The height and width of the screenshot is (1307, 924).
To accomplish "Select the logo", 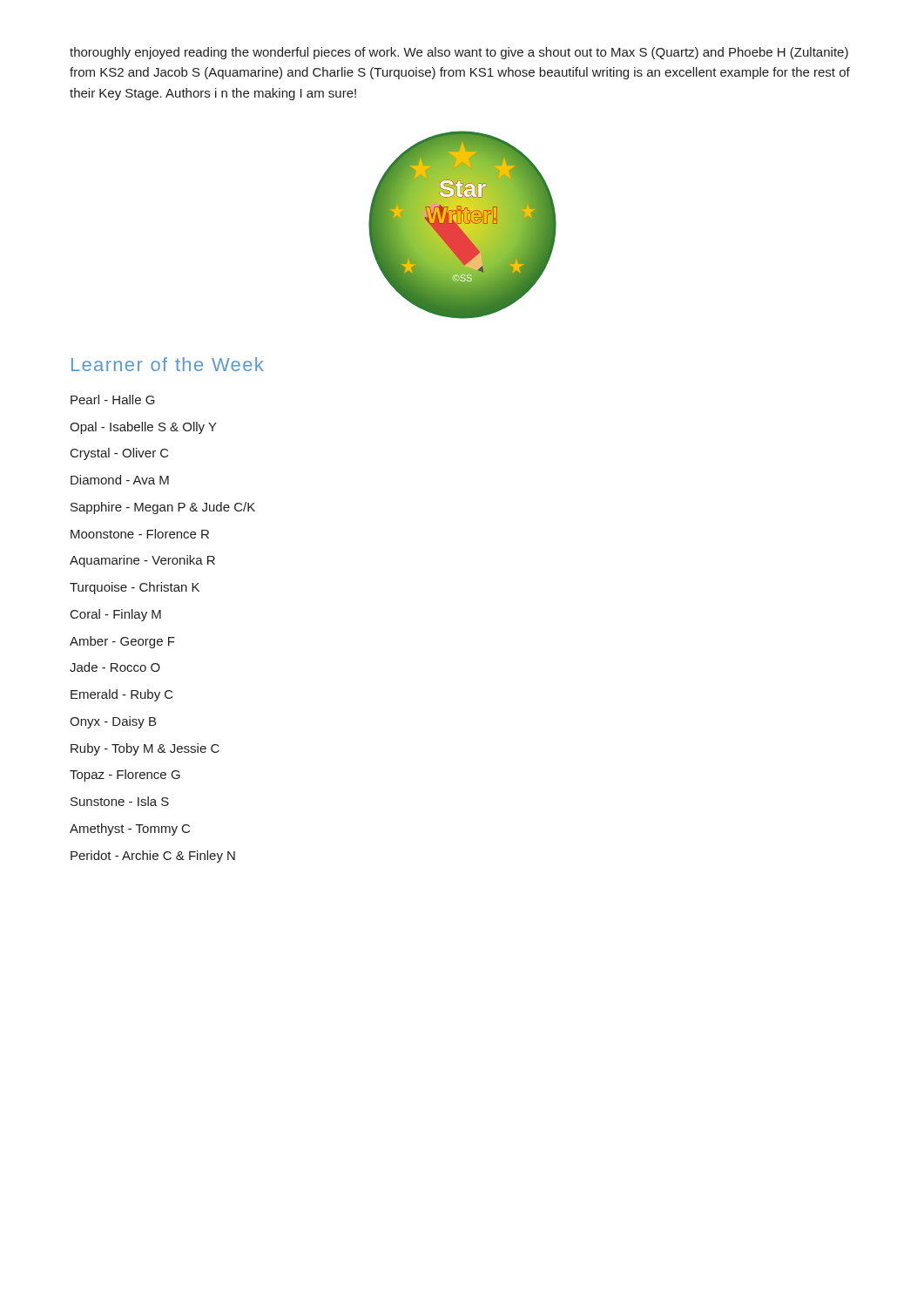I will (462, 225).
